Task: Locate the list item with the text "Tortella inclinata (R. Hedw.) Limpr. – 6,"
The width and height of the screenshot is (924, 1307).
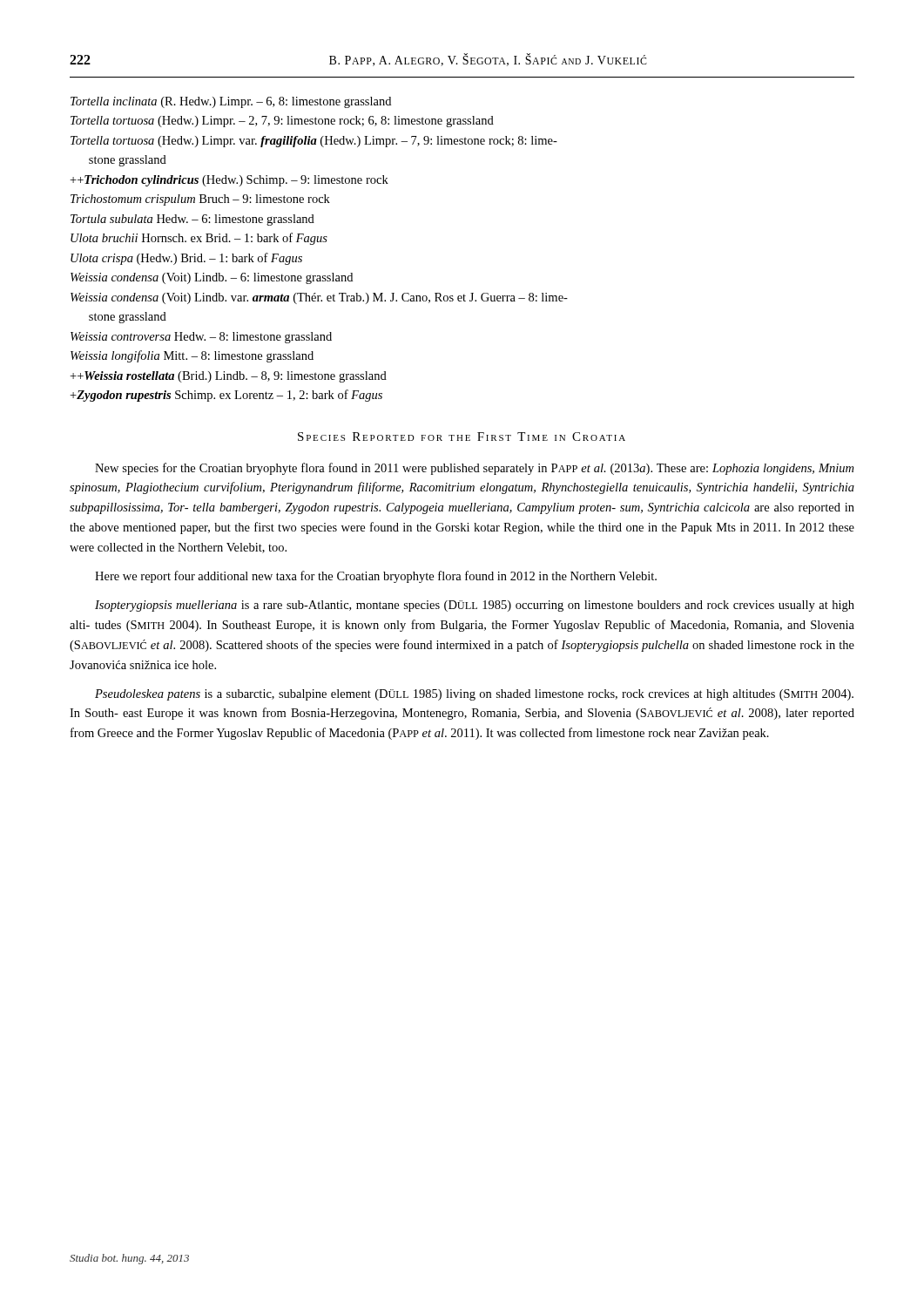Action: point(231,101)
